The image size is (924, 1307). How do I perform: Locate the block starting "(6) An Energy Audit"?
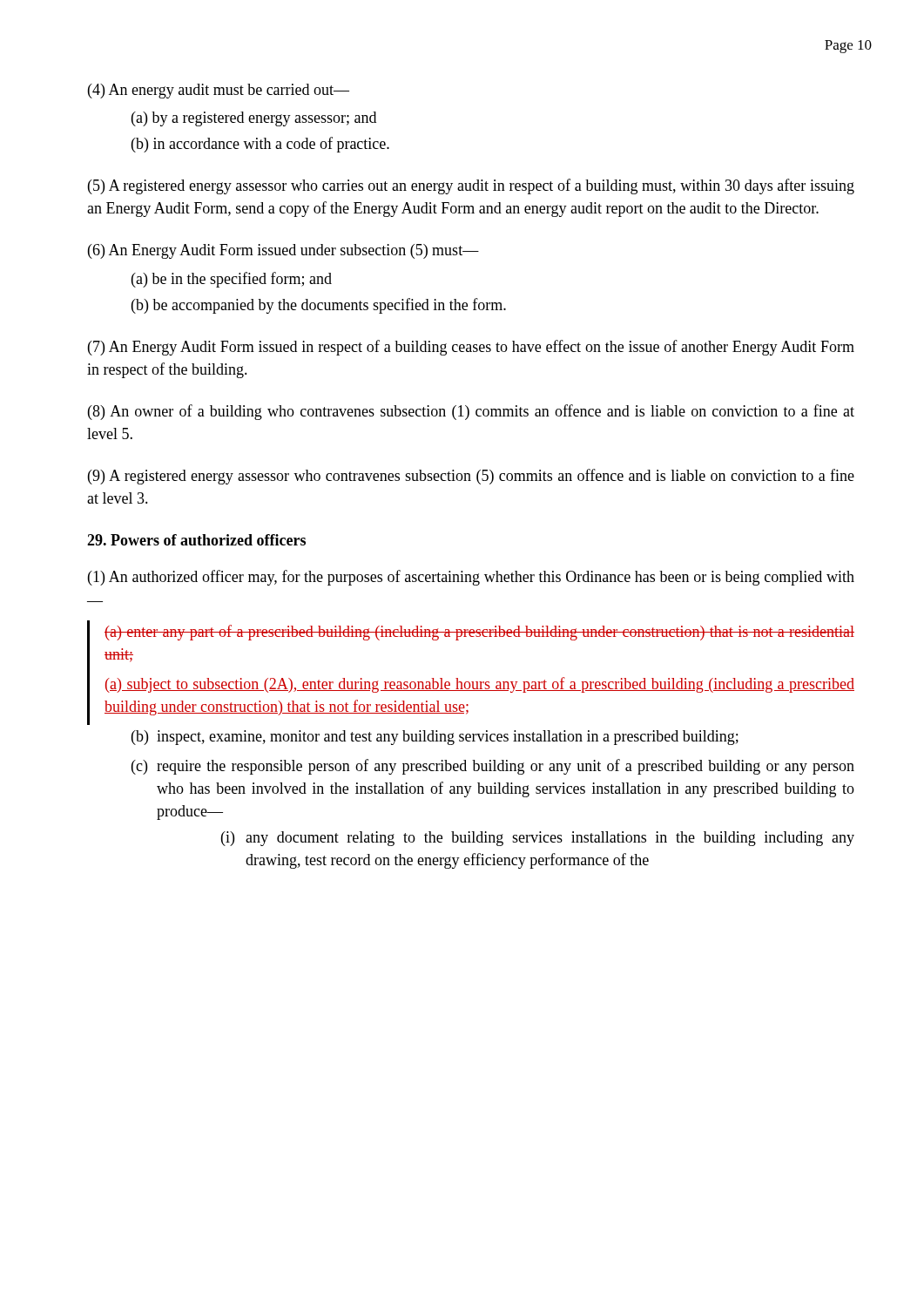point(283,251)
